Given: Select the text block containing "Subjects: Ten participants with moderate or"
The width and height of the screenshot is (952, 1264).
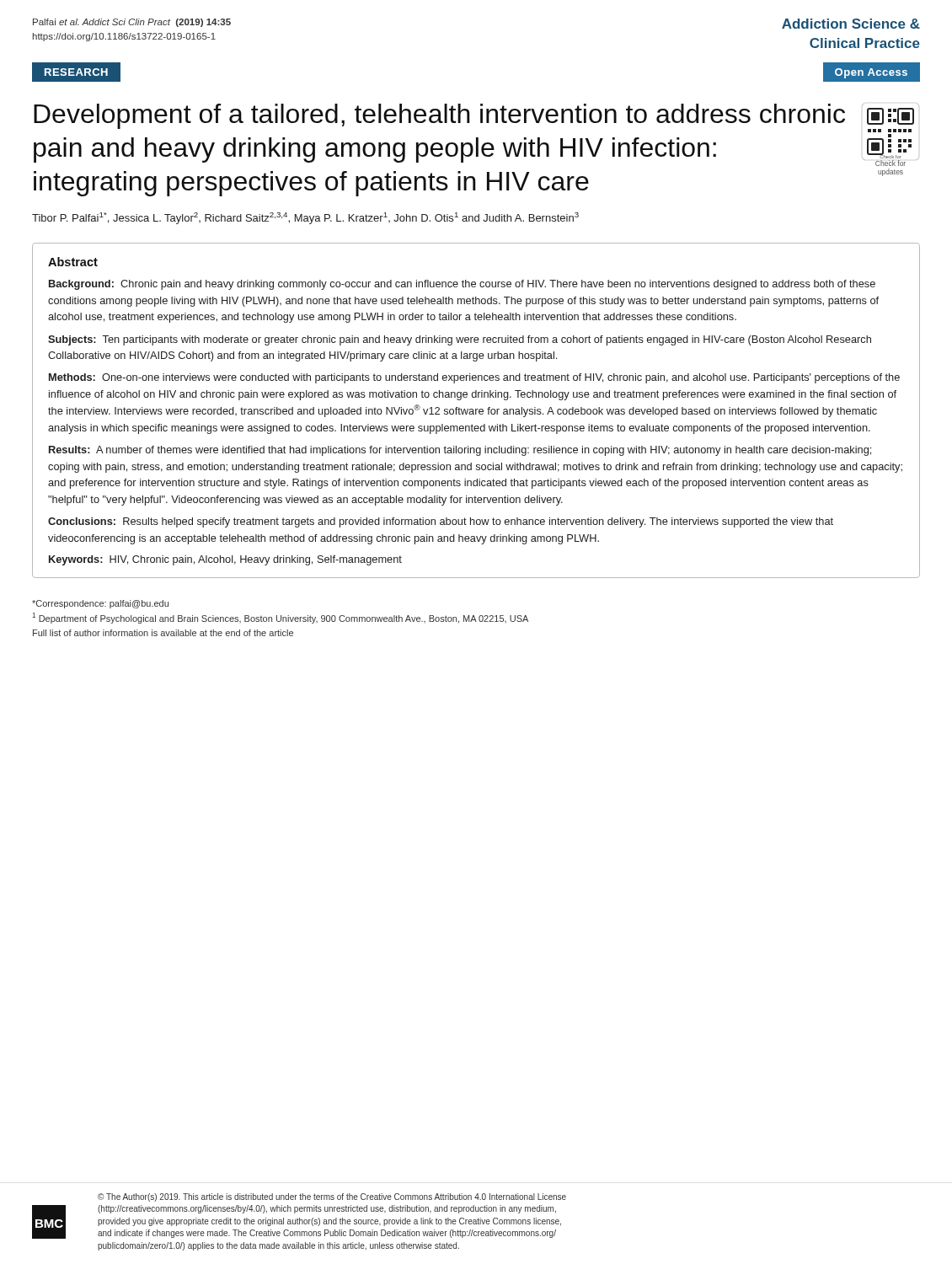Looking at the screenshot, I should coord(460,347).
